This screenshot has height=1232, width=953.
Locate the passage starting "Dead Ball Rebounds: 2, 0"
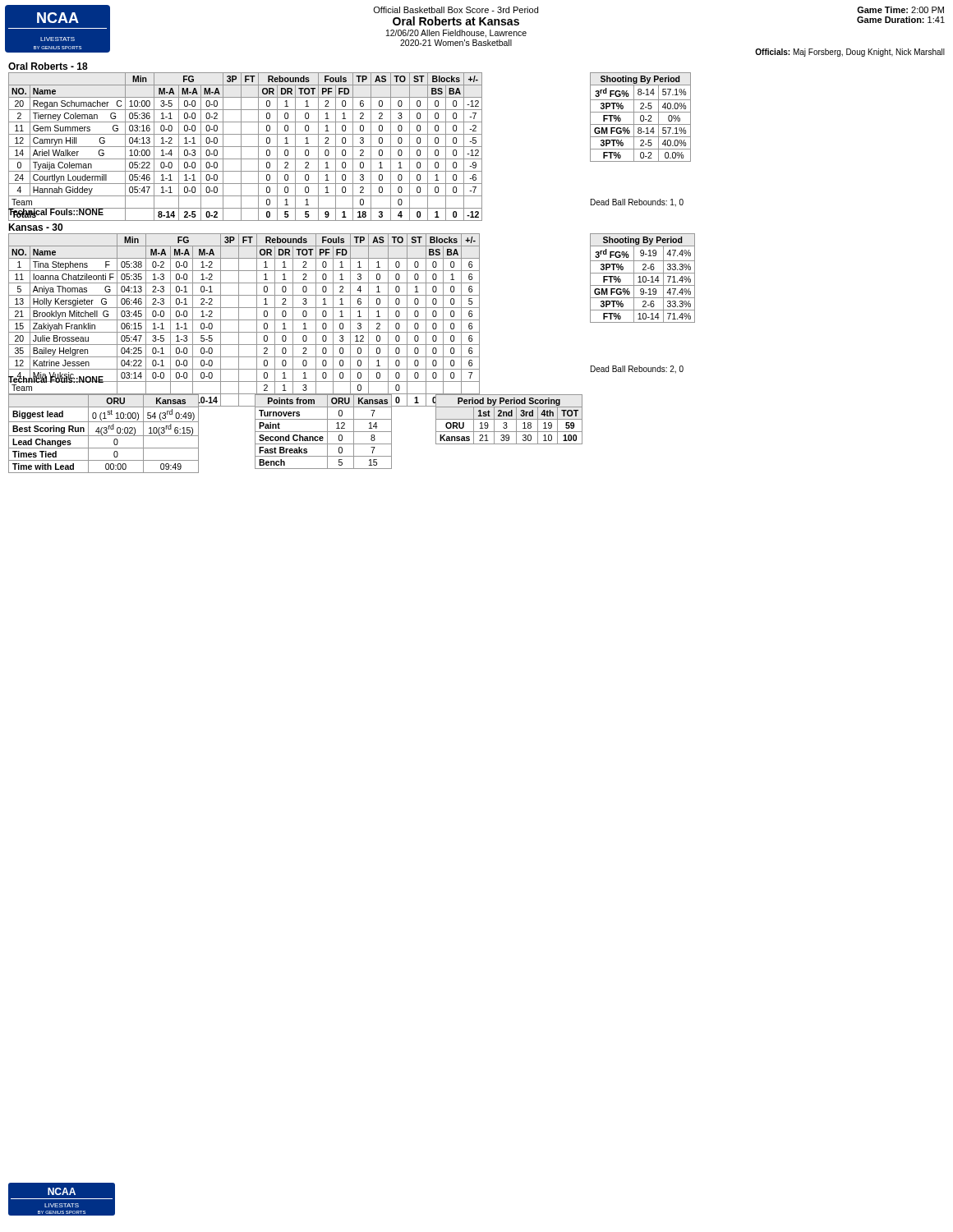637,369
